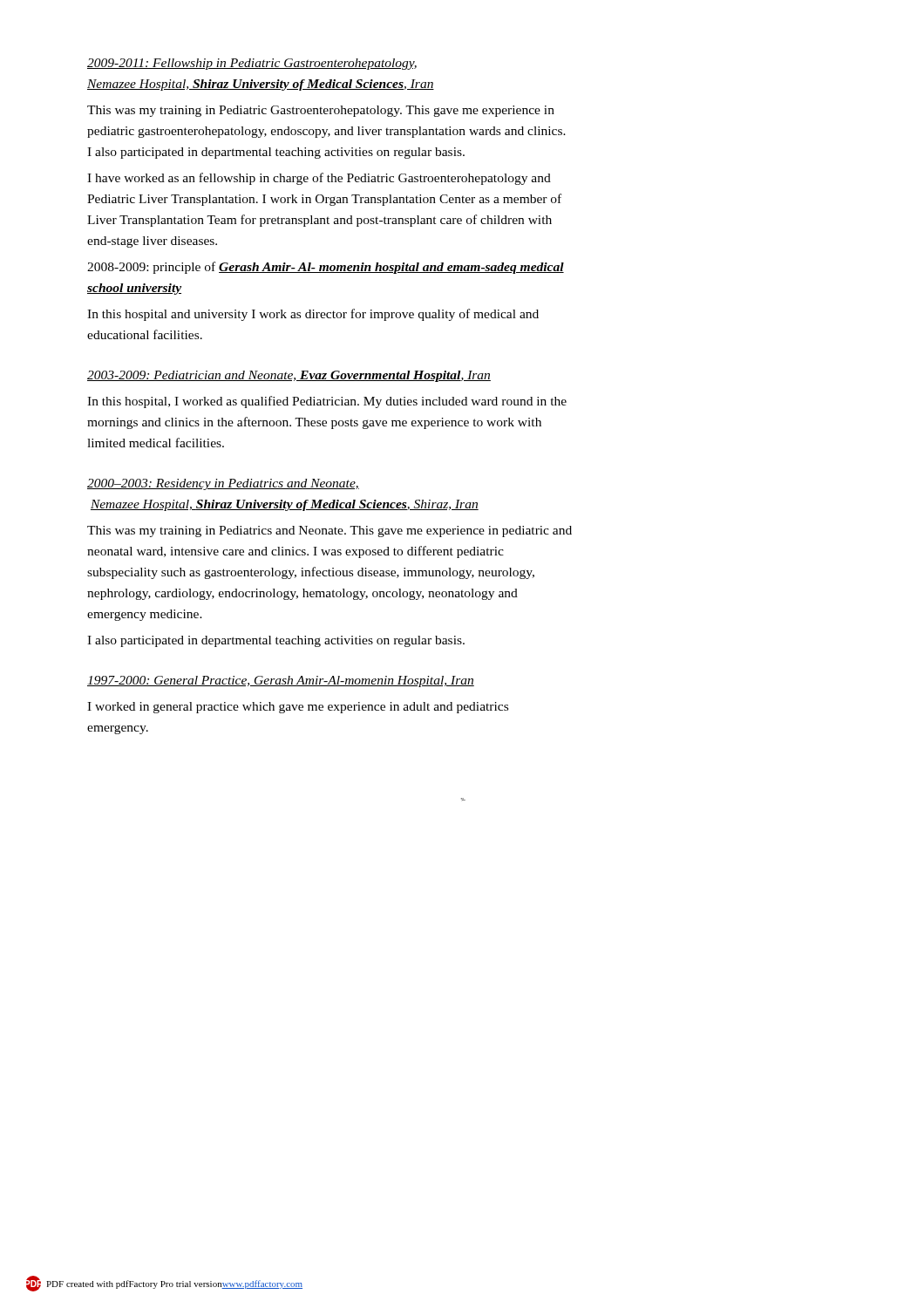924x1308 pixels.
Task: Navigate to the element starting "2008-2009: principle of Gerash Amir- Al-"
Action: [x=462, y=277]
